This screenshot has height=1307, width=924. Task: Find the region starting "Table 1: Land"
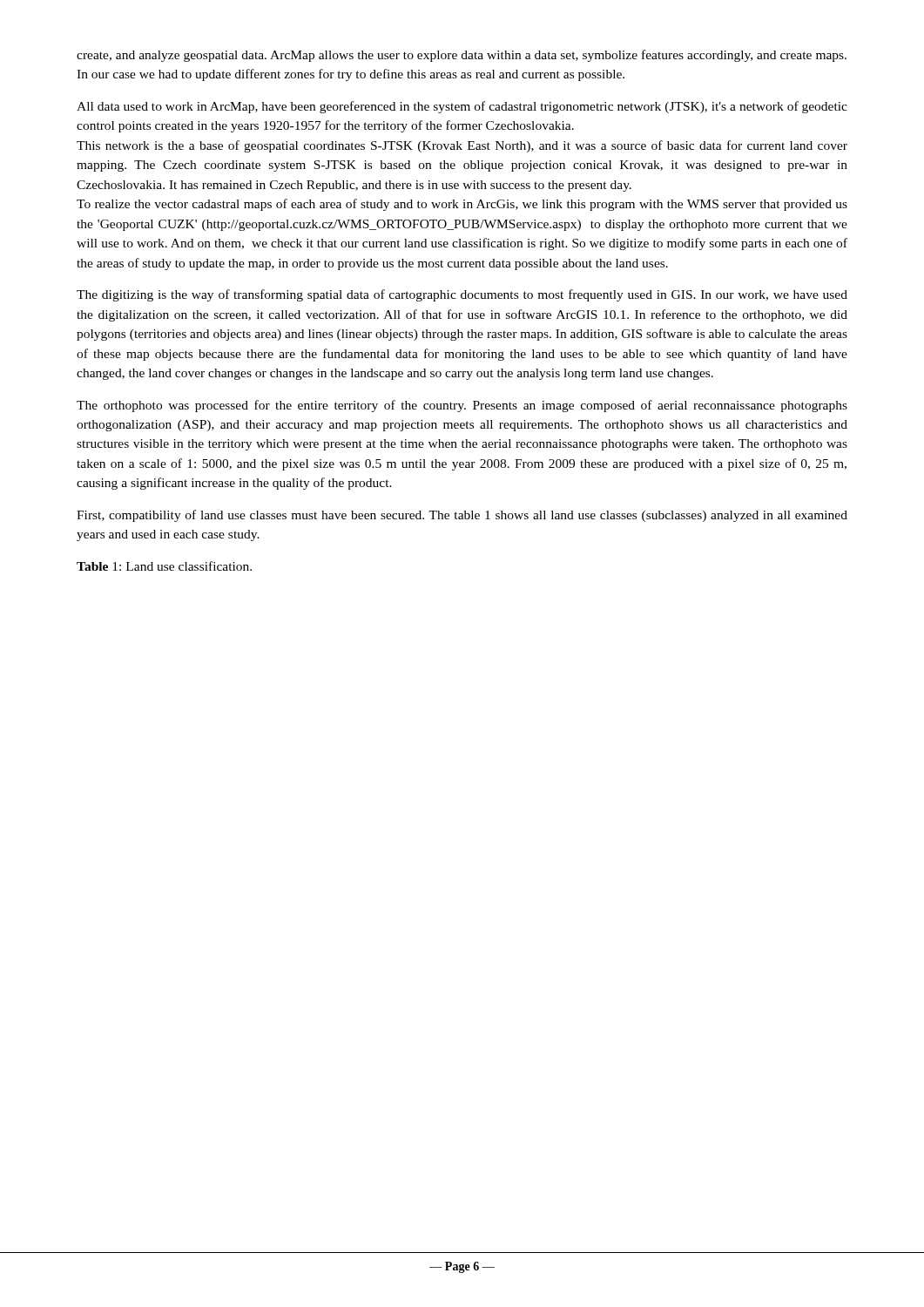165,566
